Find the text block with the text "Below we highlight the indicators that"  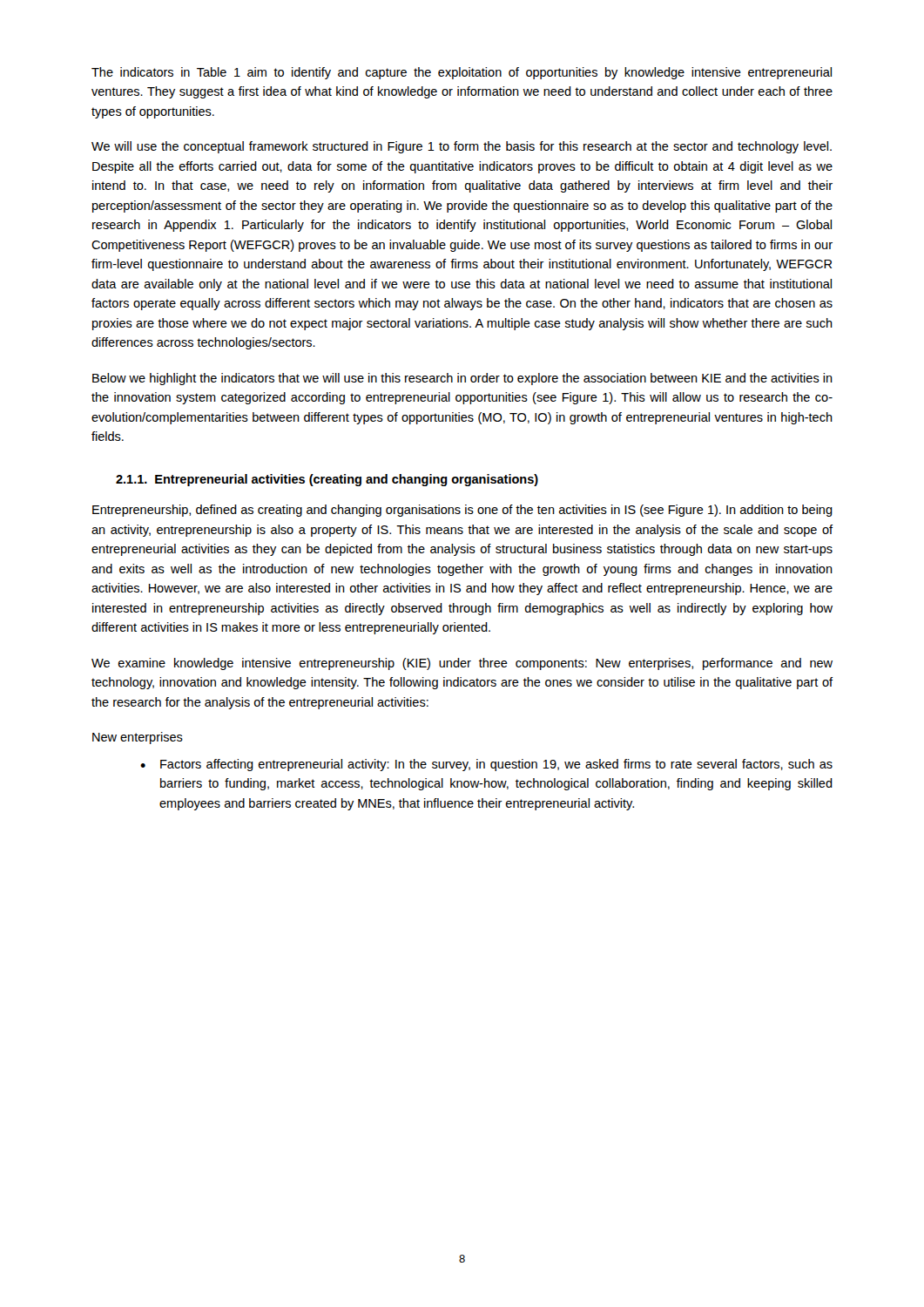[462, 407]
